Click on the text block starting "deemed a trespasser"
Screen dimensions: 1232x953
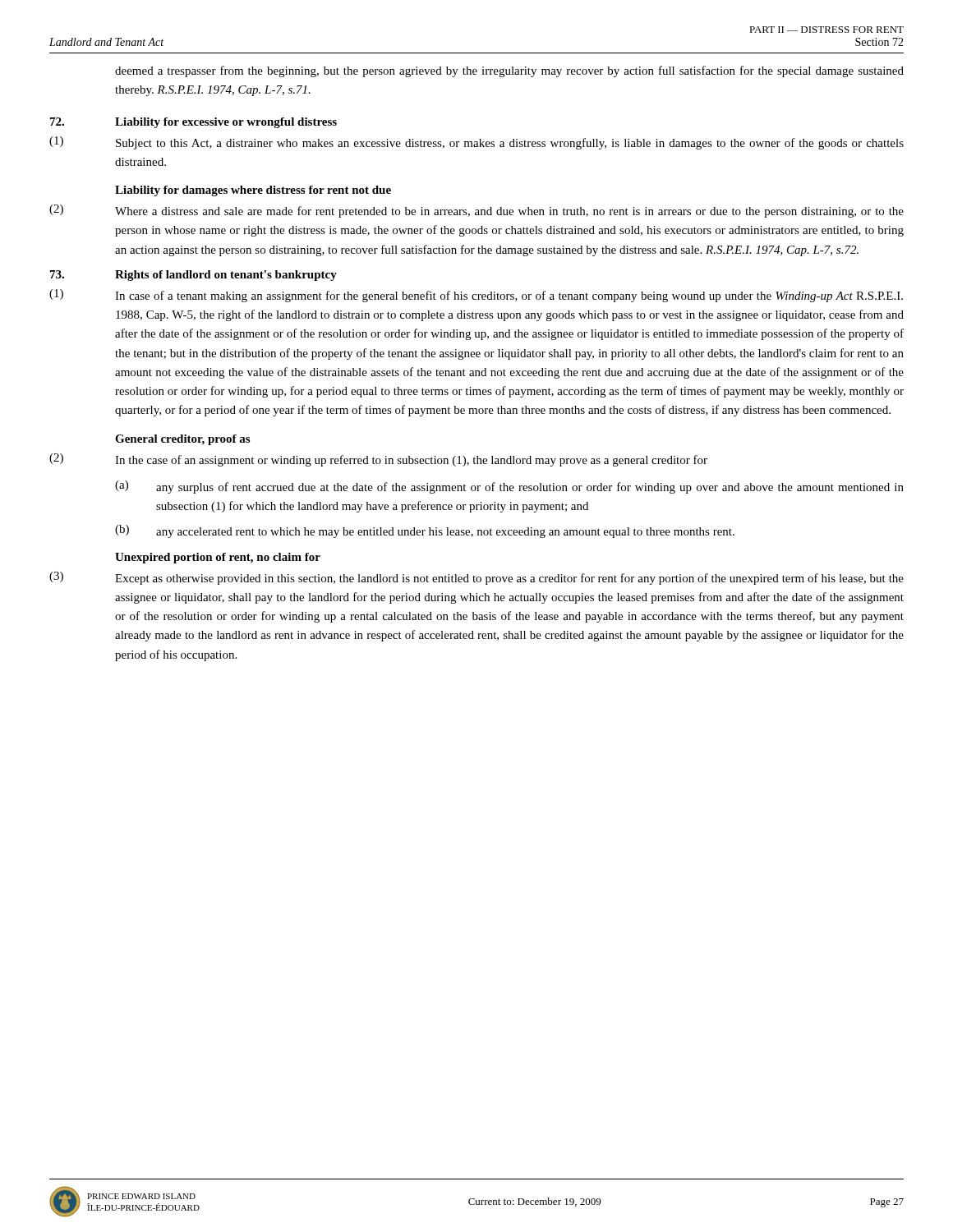509,80
